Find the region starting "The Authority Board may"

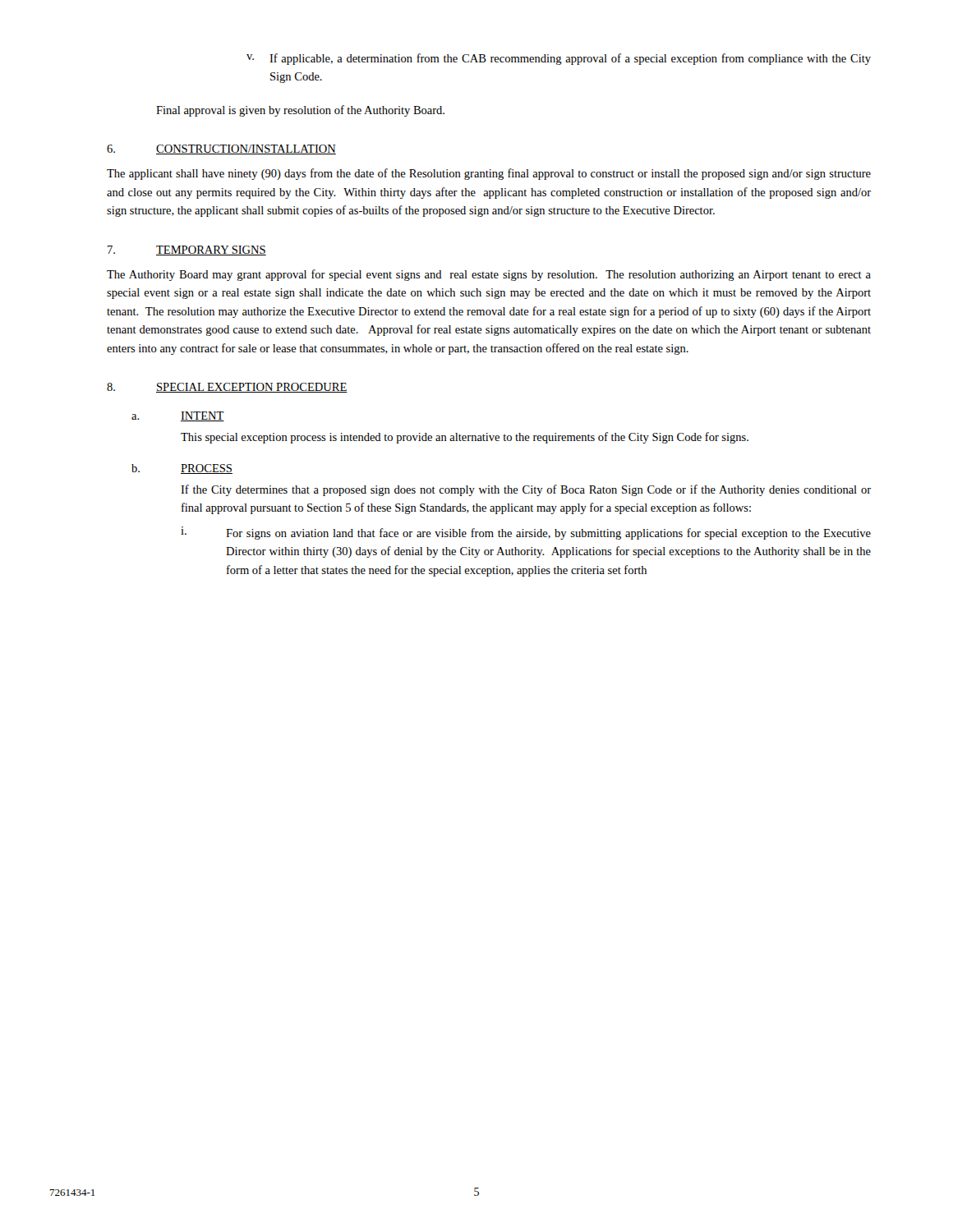pos(489,311)
